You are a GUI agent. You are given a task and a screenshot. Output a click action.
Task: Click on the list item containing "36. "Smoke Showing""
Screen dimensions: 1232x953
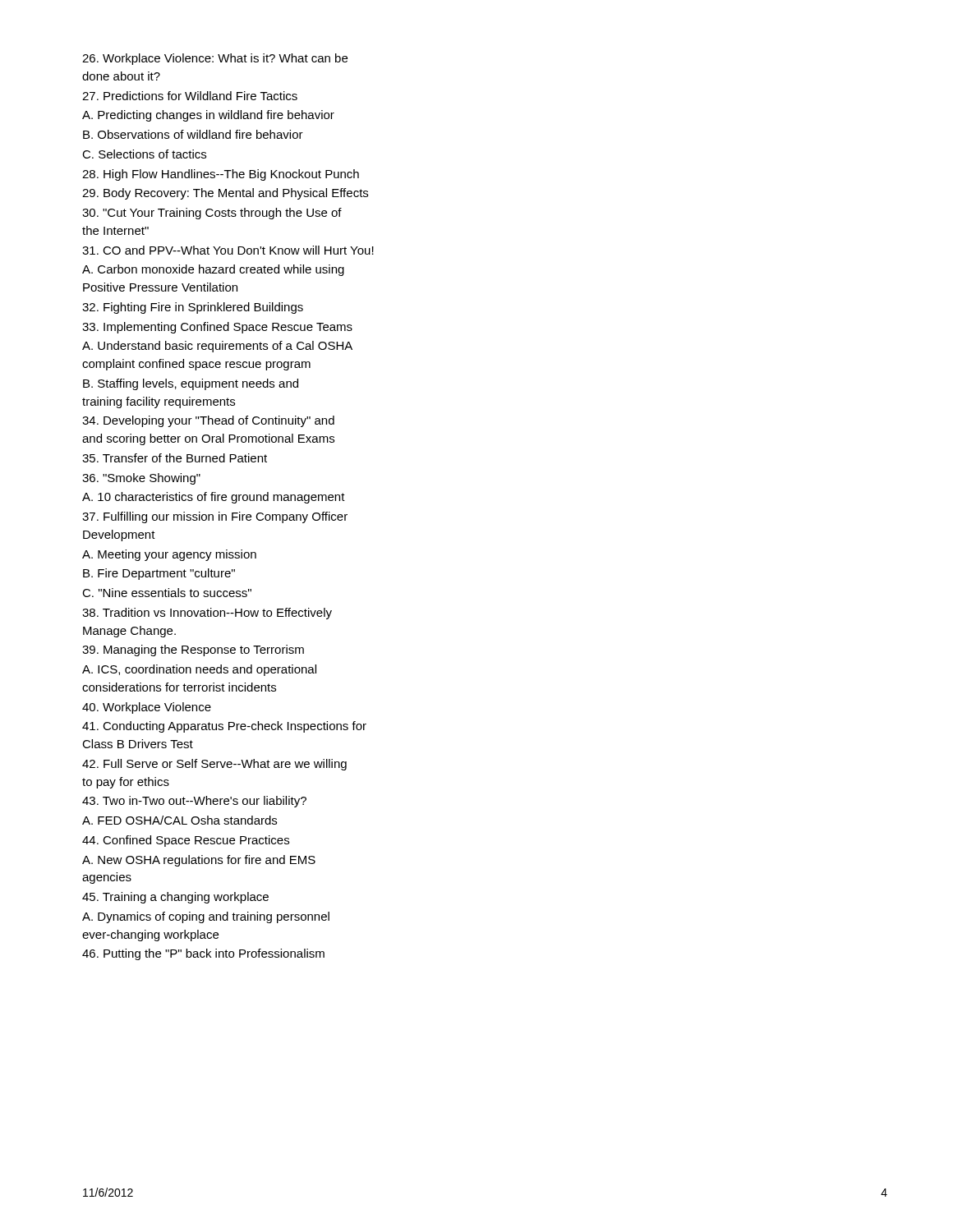coord(141,477)
